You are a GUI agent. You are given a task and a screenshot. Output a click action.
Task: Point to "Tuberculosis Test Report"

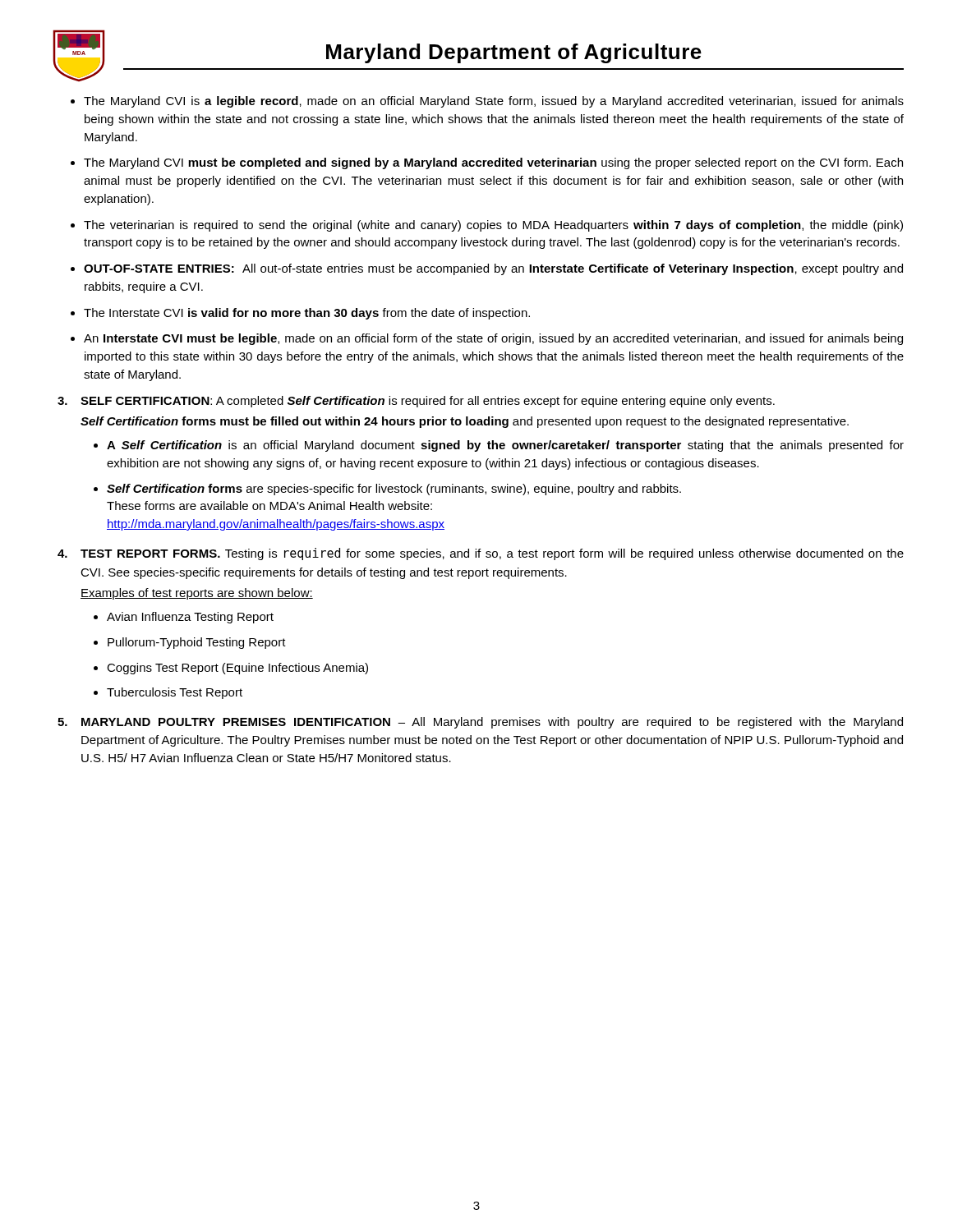pos(175,692)
